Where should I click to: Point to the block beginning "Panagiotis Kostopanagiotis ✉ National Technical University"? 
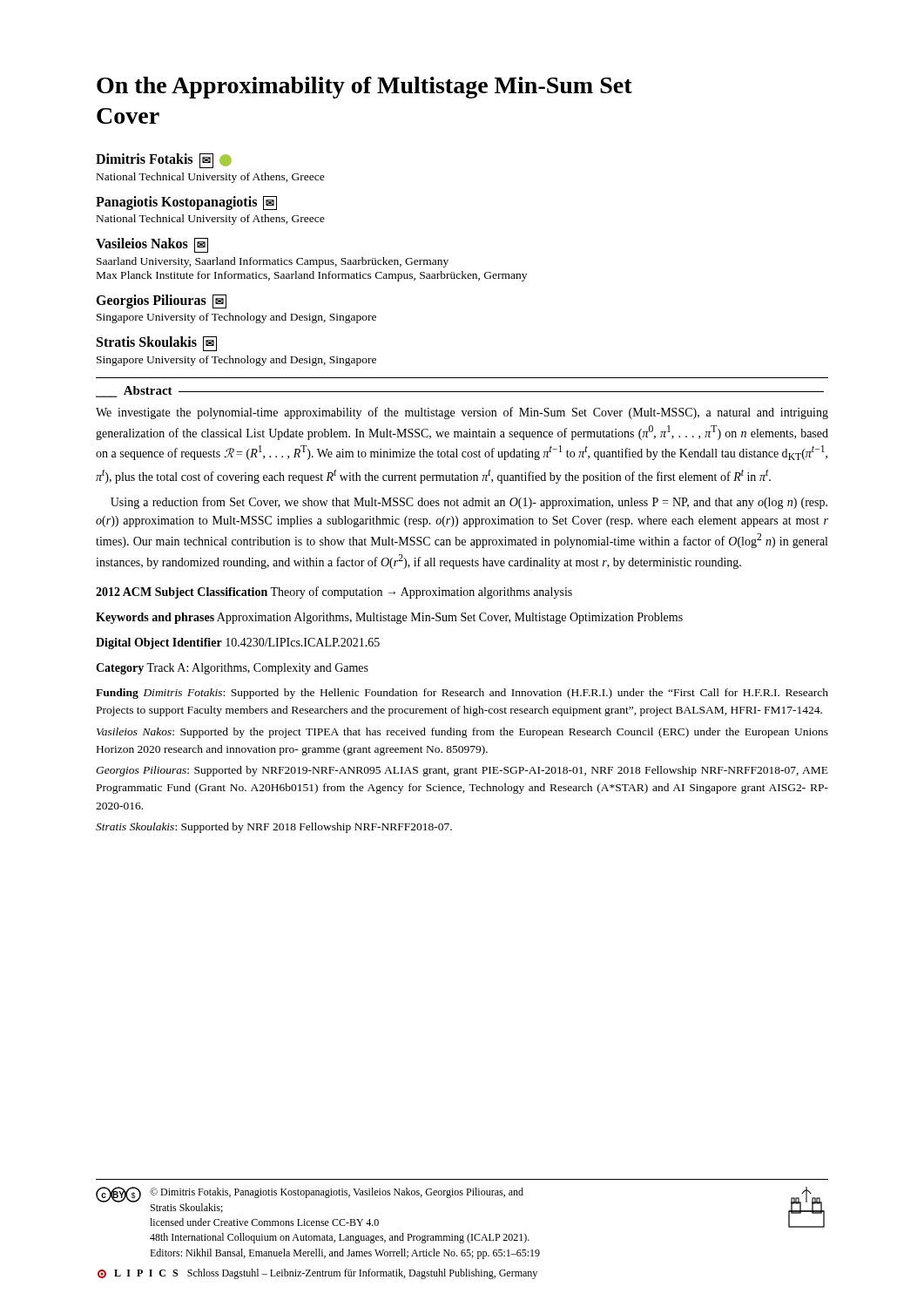[x=186, y=203]
